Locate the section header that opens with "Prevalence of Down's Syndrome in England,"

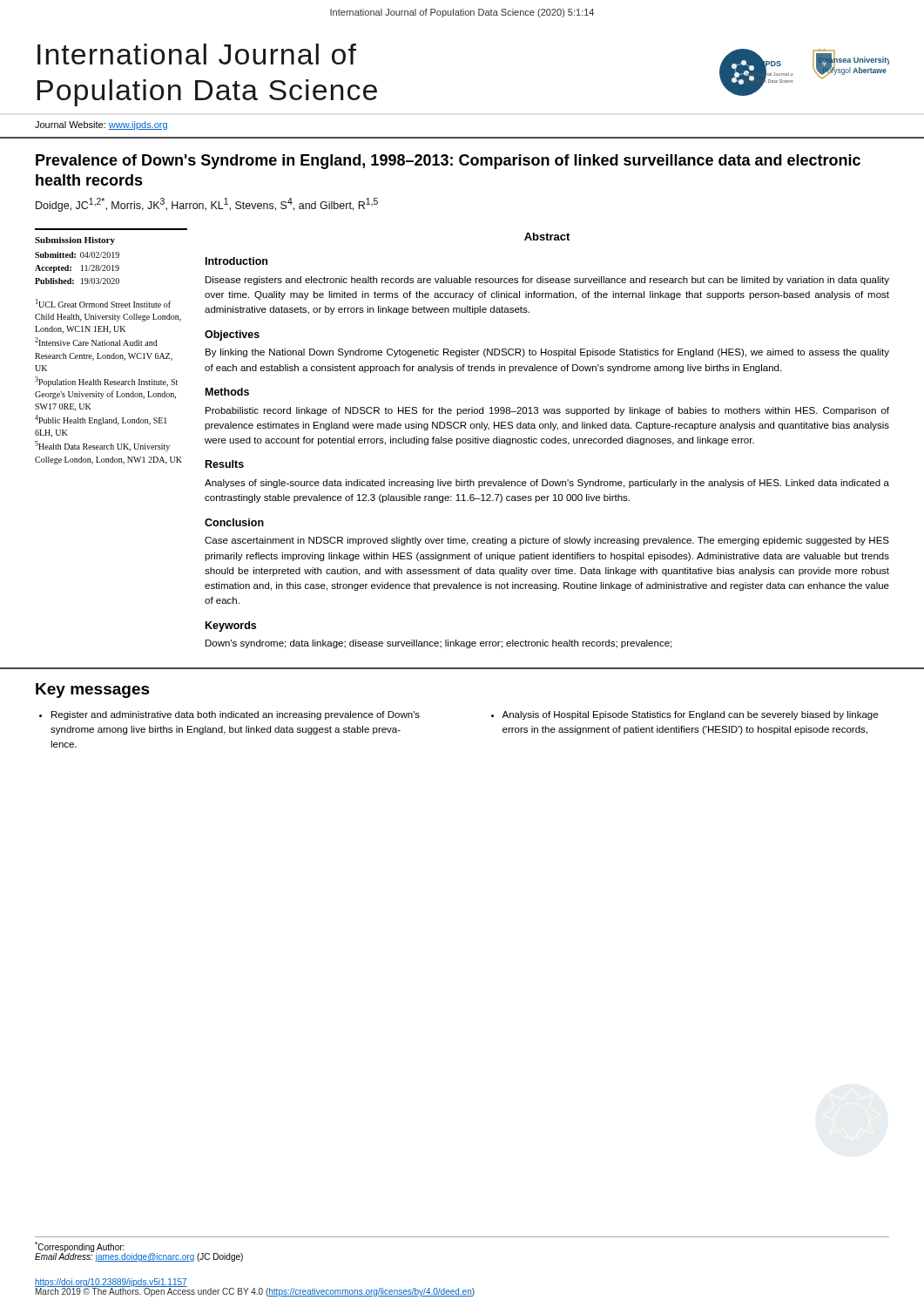(448, 170)
